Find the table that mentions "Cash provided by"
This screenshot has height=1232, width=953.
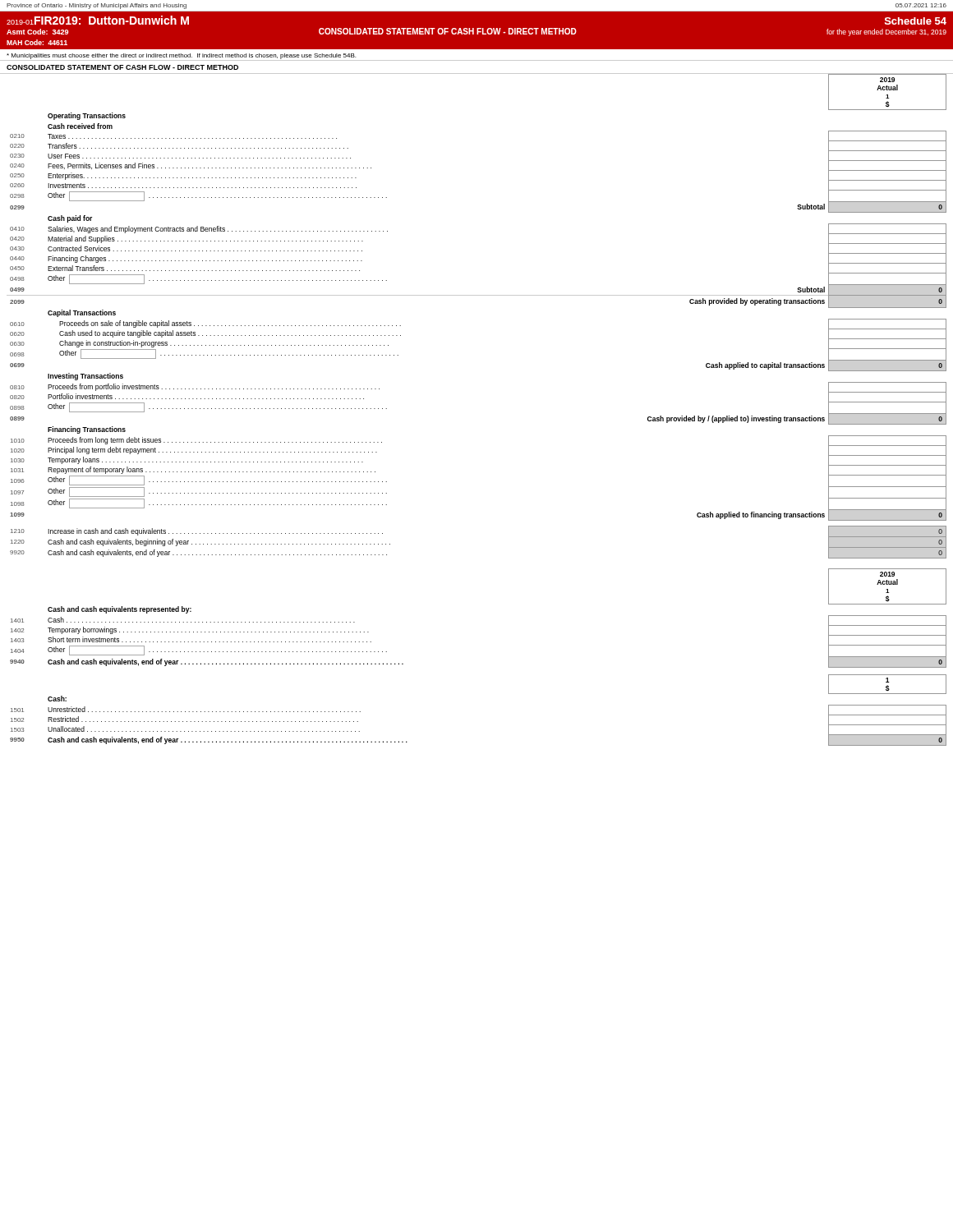click(476, 316)
